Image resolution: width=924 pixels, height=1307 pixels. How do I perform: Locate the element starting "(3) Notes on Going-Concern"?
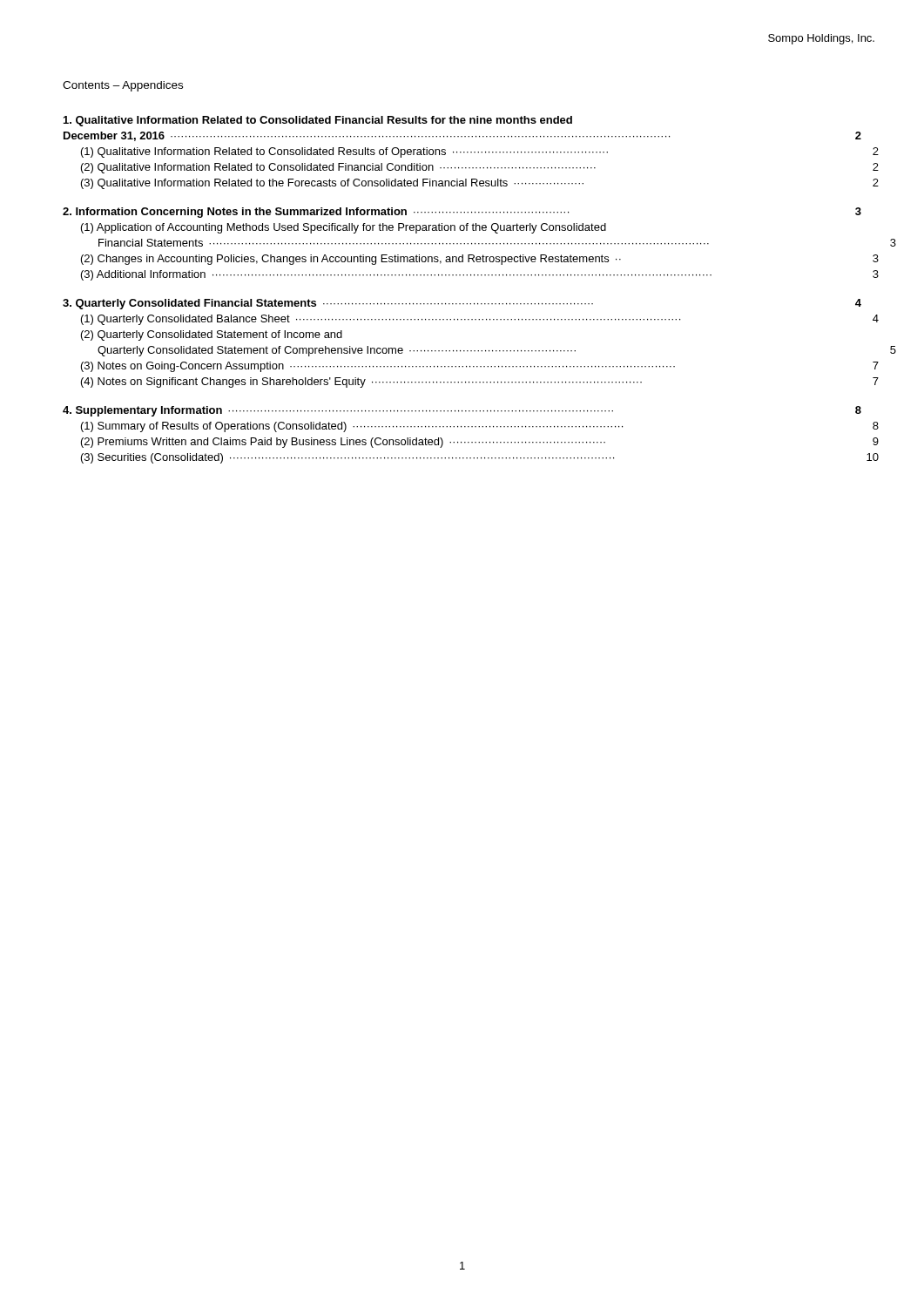[479, 366]
